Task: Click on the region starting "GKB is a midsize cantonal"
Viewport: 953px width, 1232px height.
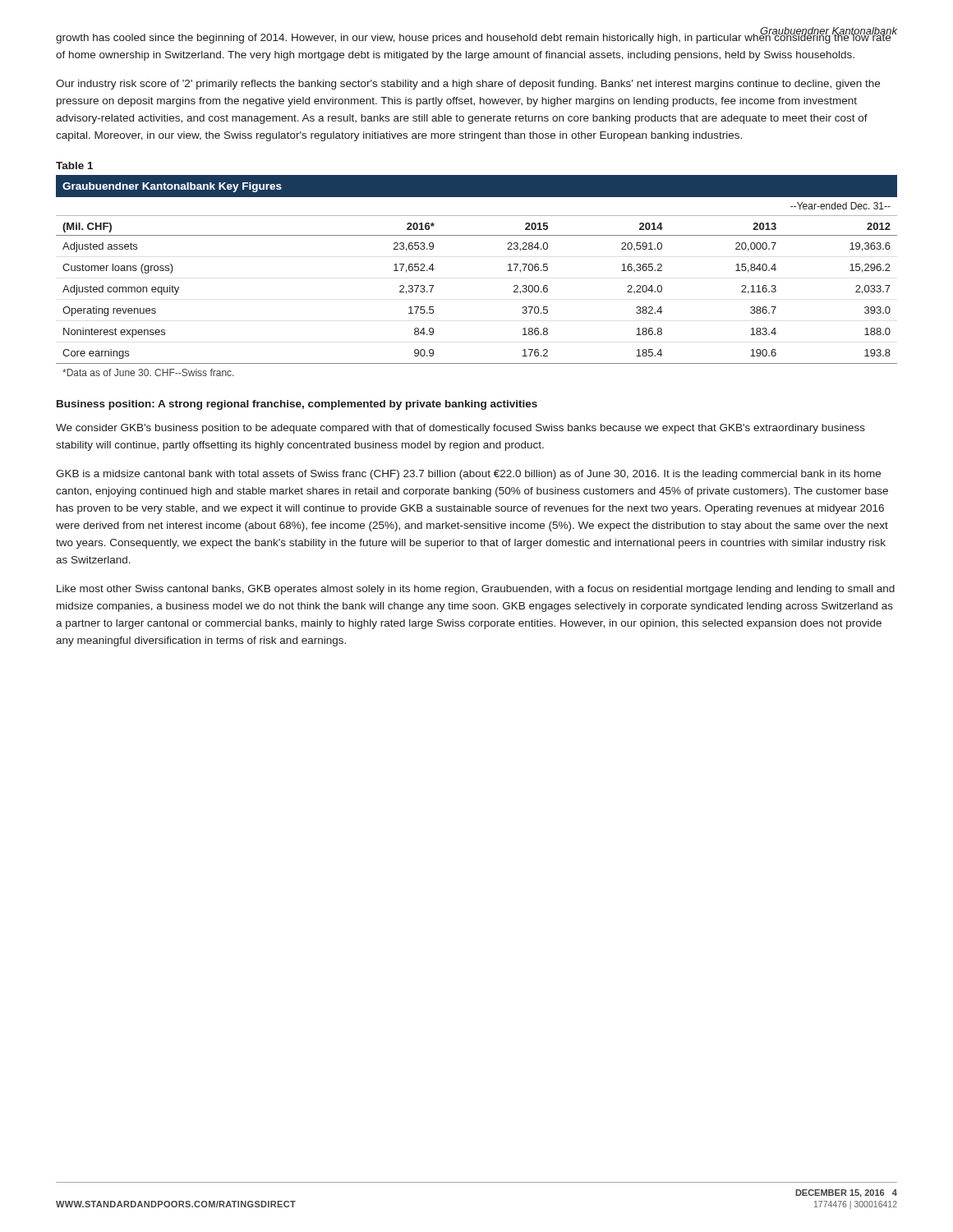Action: pos(476,518)
